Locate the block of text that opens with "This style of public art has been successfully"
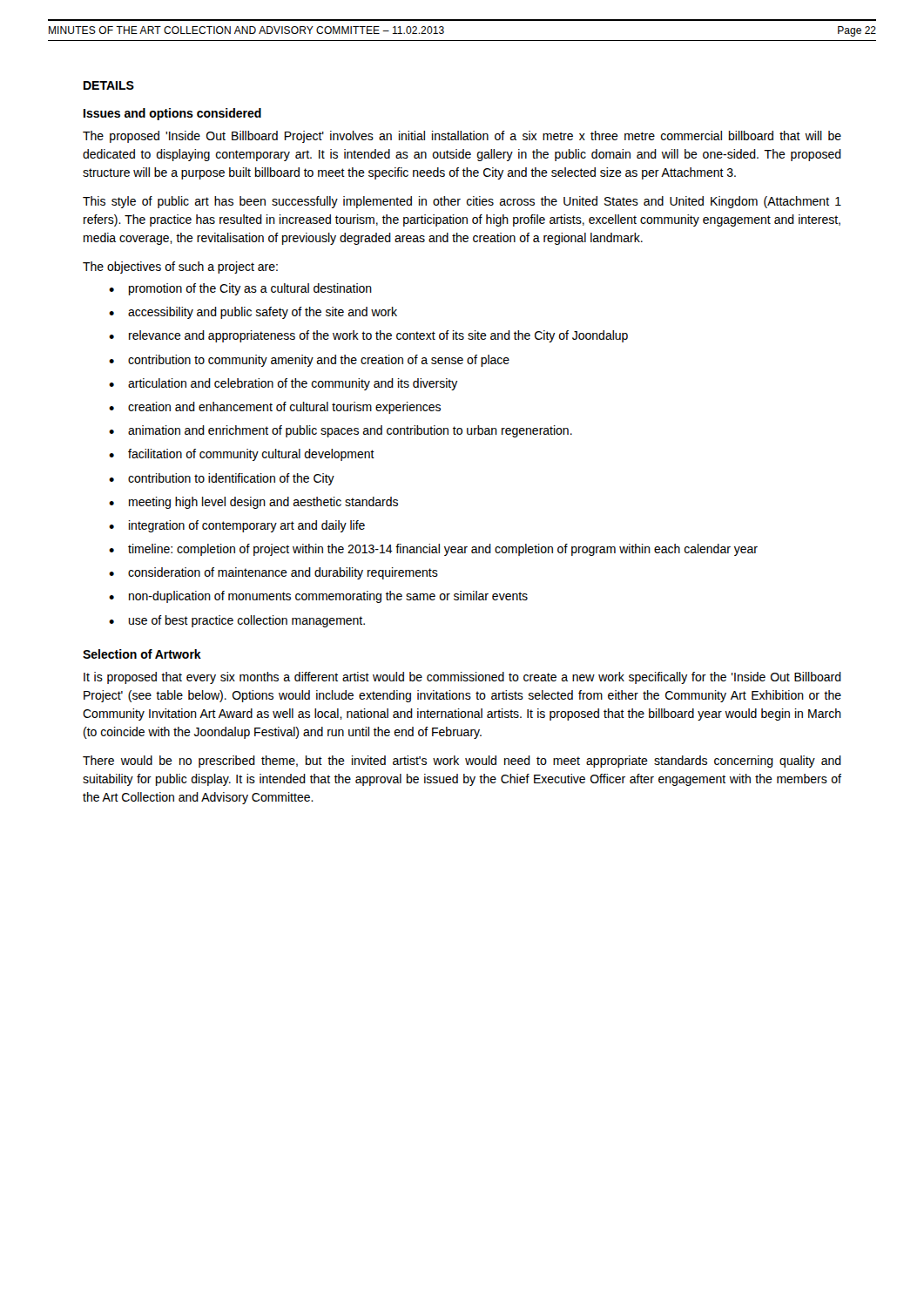This screenshot has height=1307, width=924. click(462, 220)
